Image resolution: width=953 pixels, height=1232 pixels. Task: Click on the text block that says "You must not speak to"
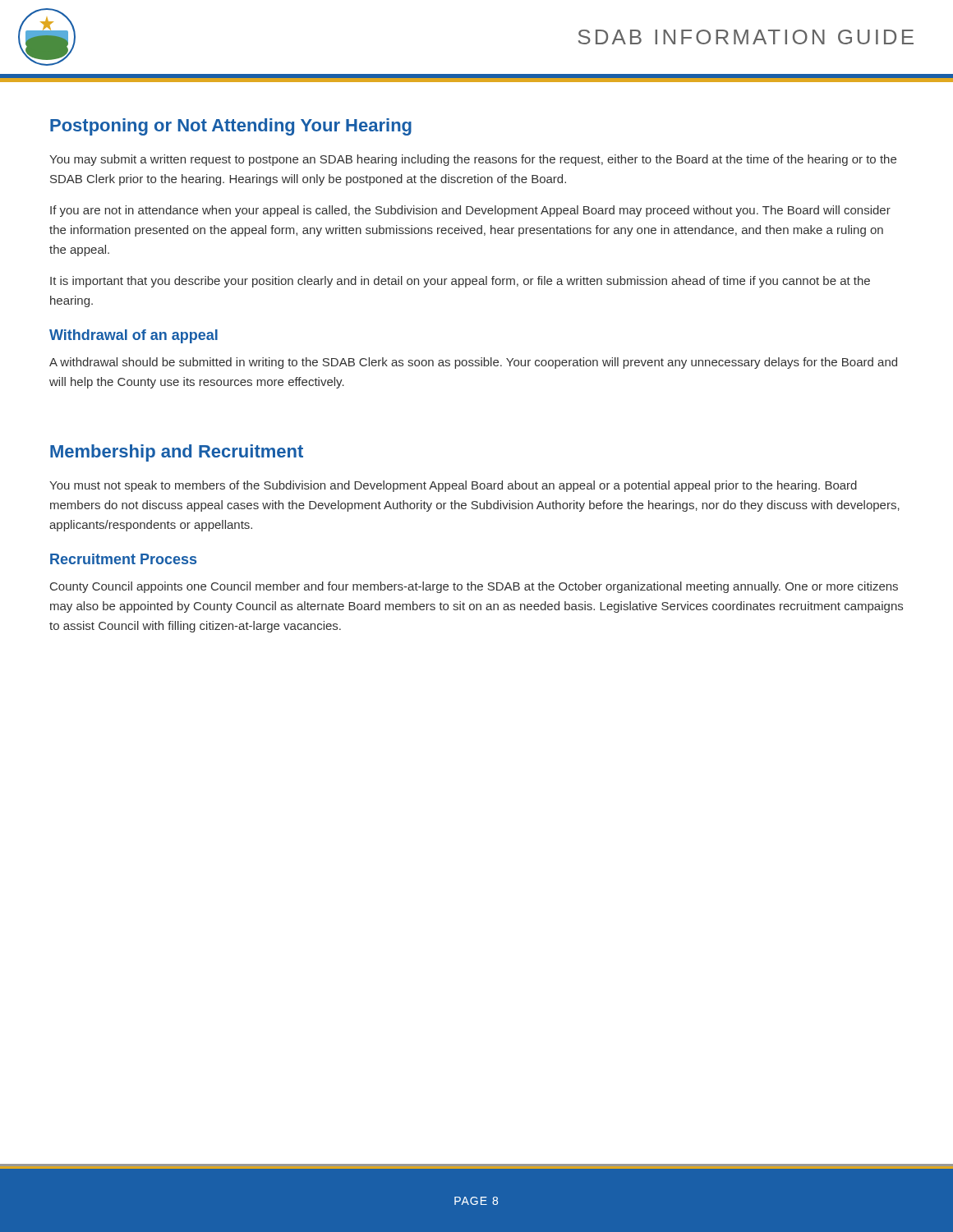(475, 505)
